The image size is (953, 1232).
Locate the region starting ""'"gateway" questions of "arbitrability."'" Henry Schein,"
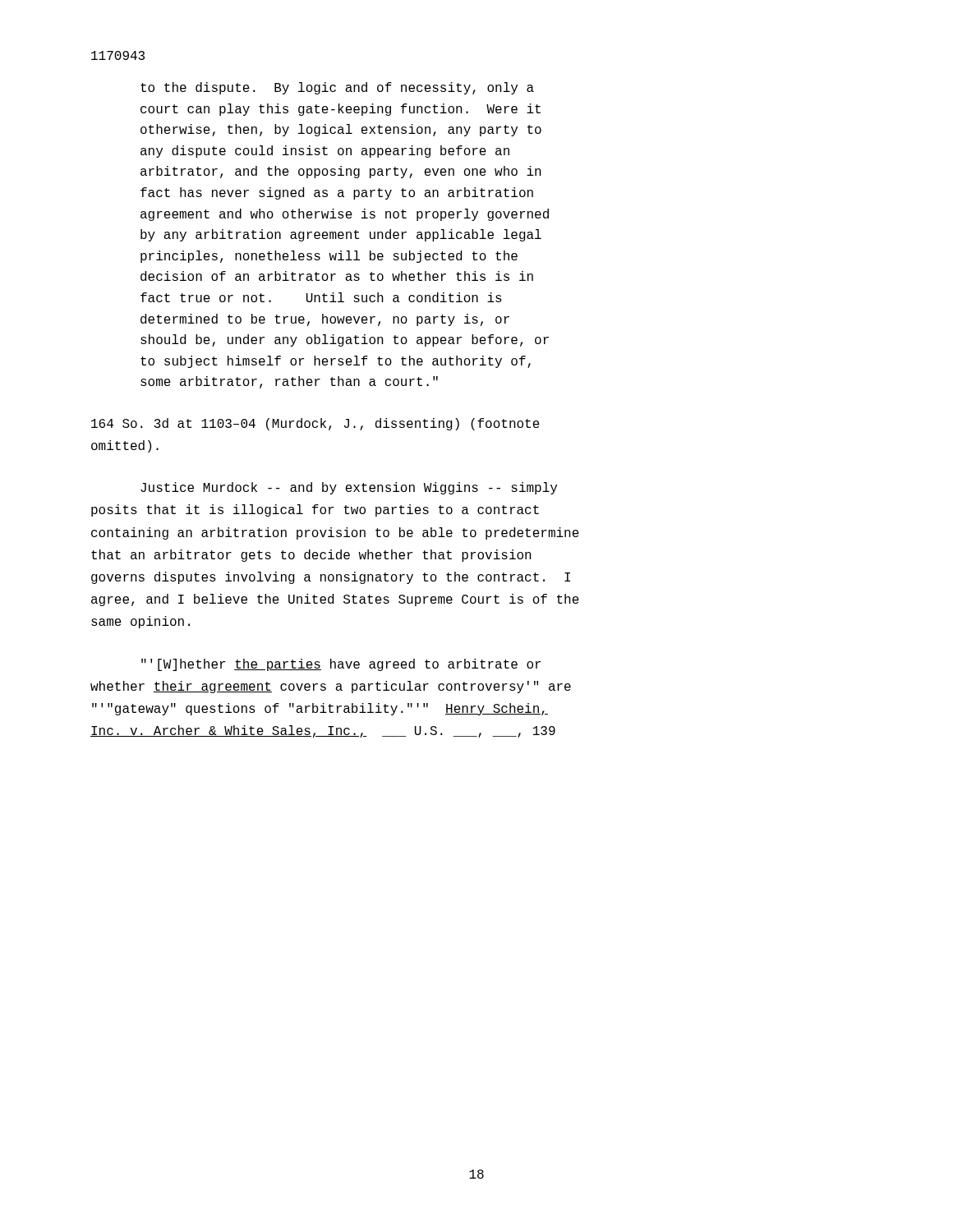[319, 710]
